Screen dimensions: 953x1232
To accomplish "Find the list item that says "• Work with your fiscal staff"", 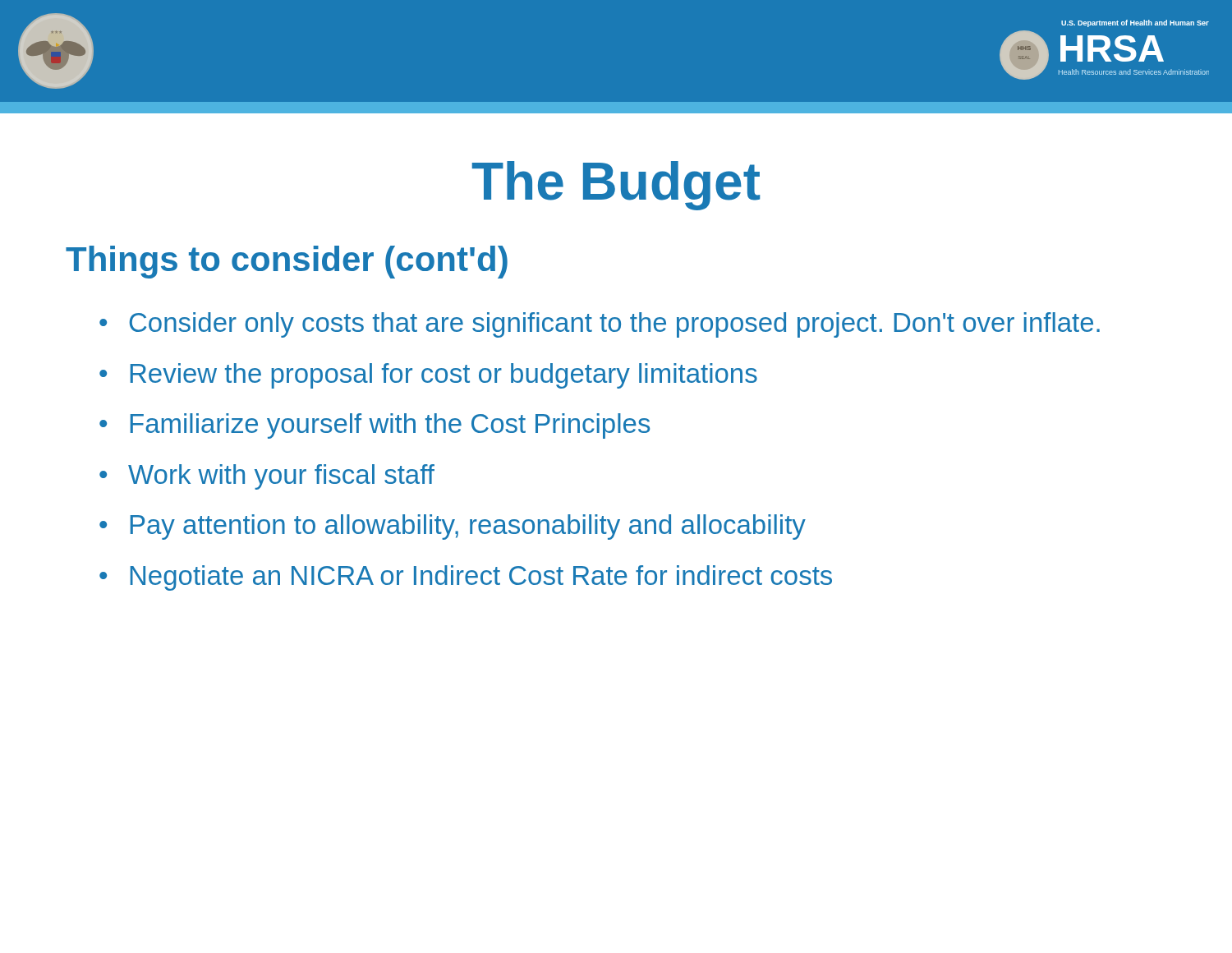I will (266, 474).
